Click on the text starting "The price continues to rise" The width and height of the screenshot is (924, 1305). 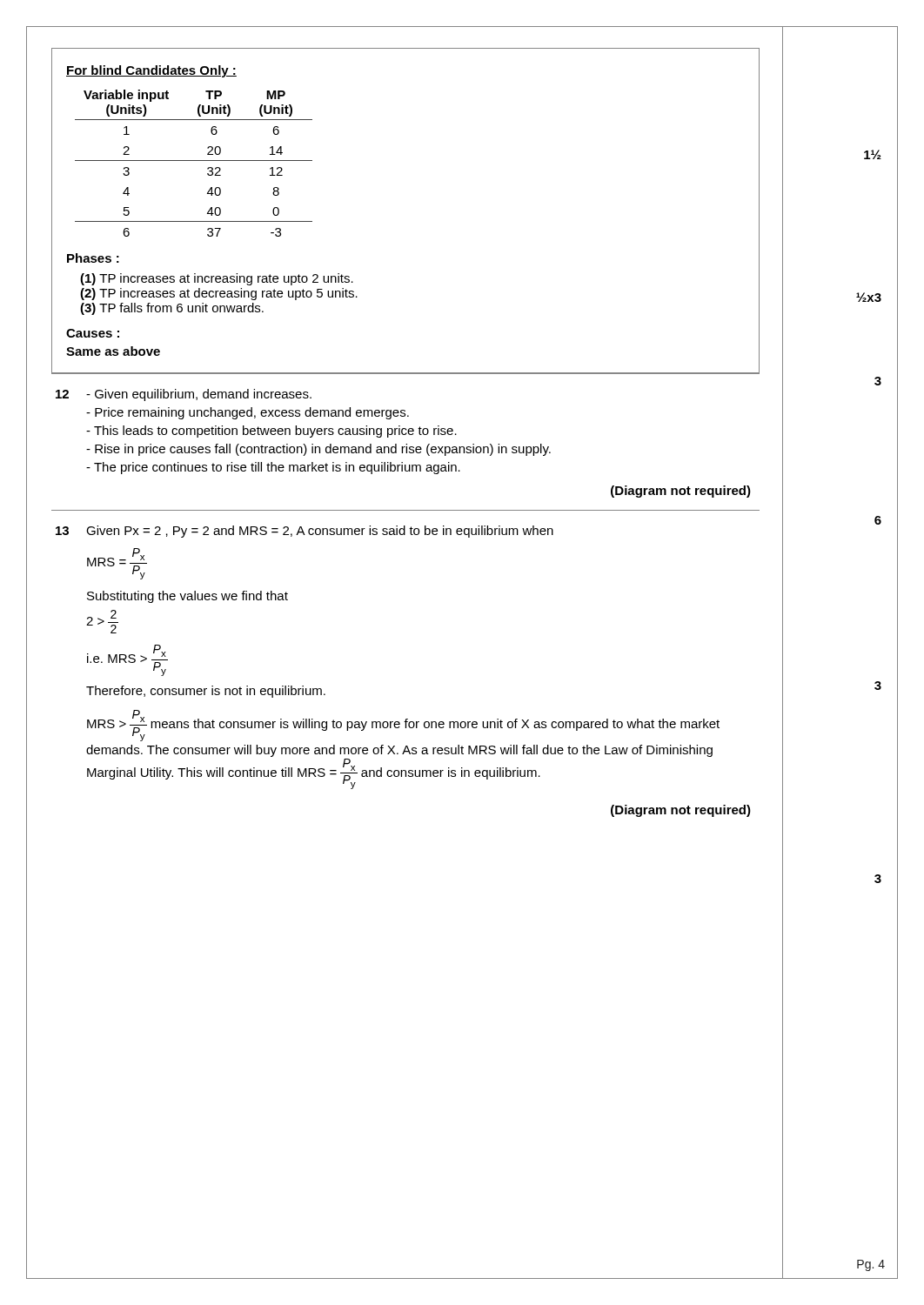coord(274,467)
